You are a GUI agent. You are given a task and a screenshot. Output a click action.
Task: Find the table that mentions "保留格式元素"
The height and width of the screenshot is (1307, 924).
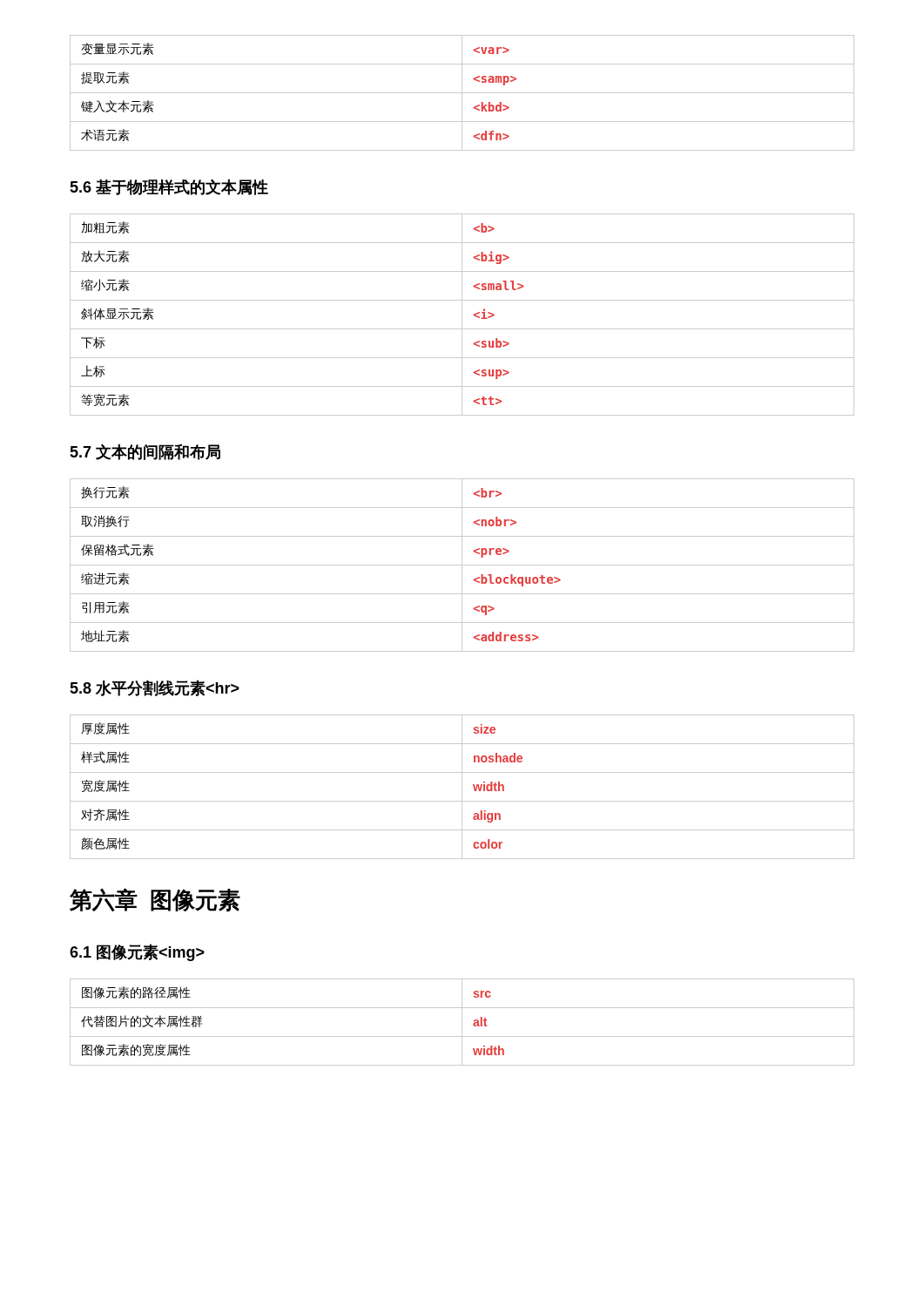click(x=462, y=565)
